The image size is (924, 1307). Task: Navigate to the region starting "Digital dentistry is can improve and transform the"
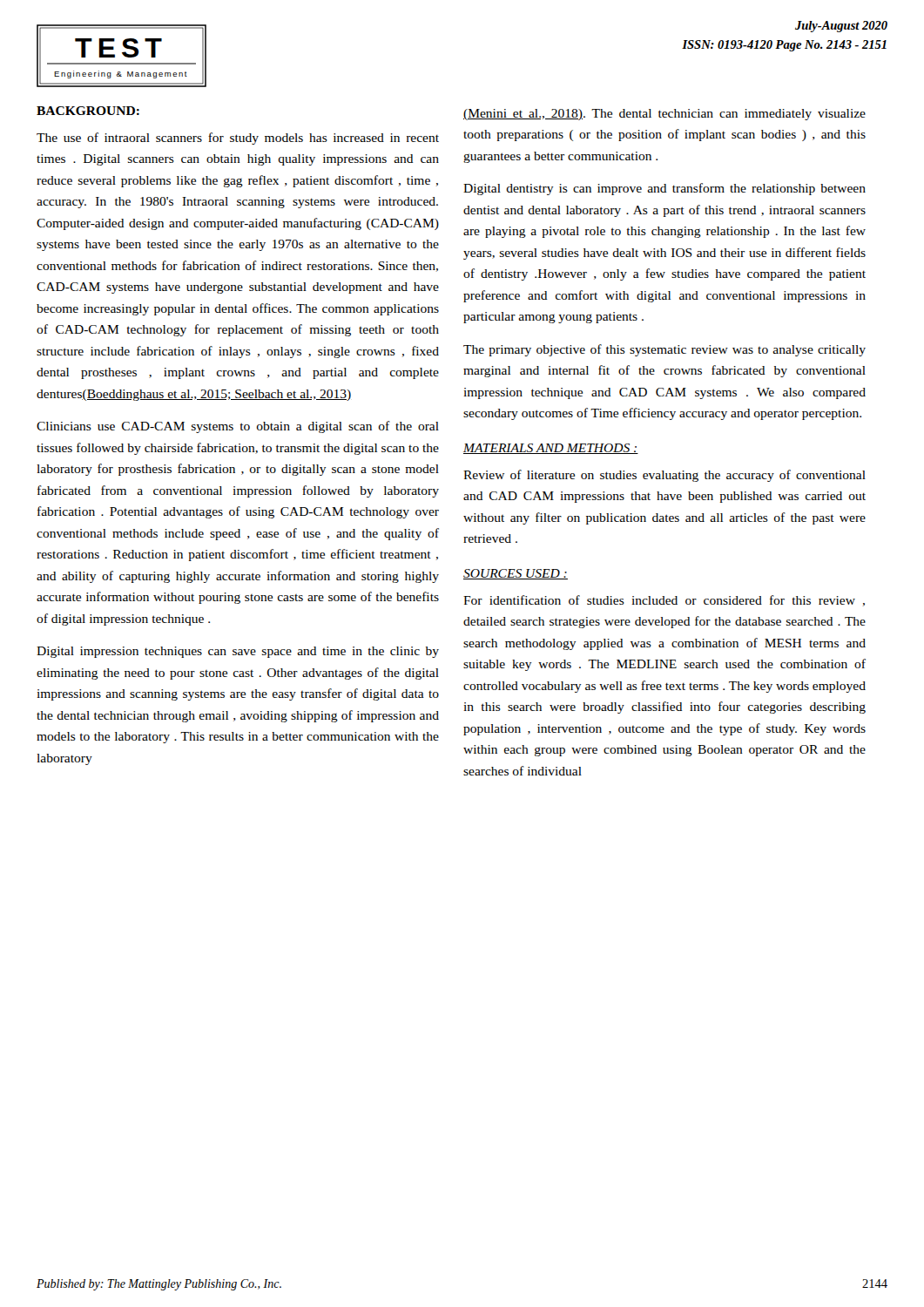664,252
